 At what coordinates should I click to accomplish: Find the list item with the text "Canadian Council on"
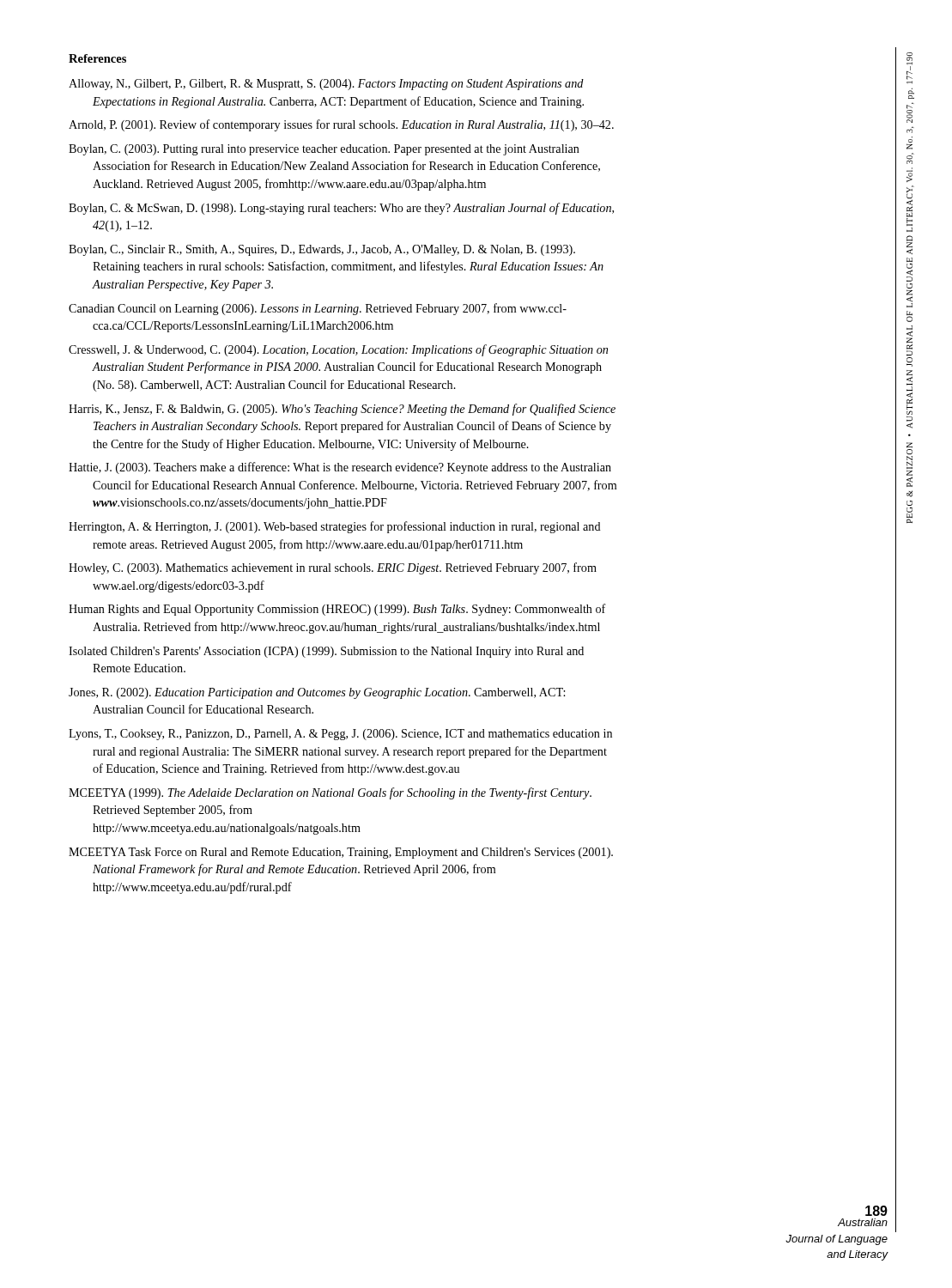pyautogui.click(x=318, y=317)
